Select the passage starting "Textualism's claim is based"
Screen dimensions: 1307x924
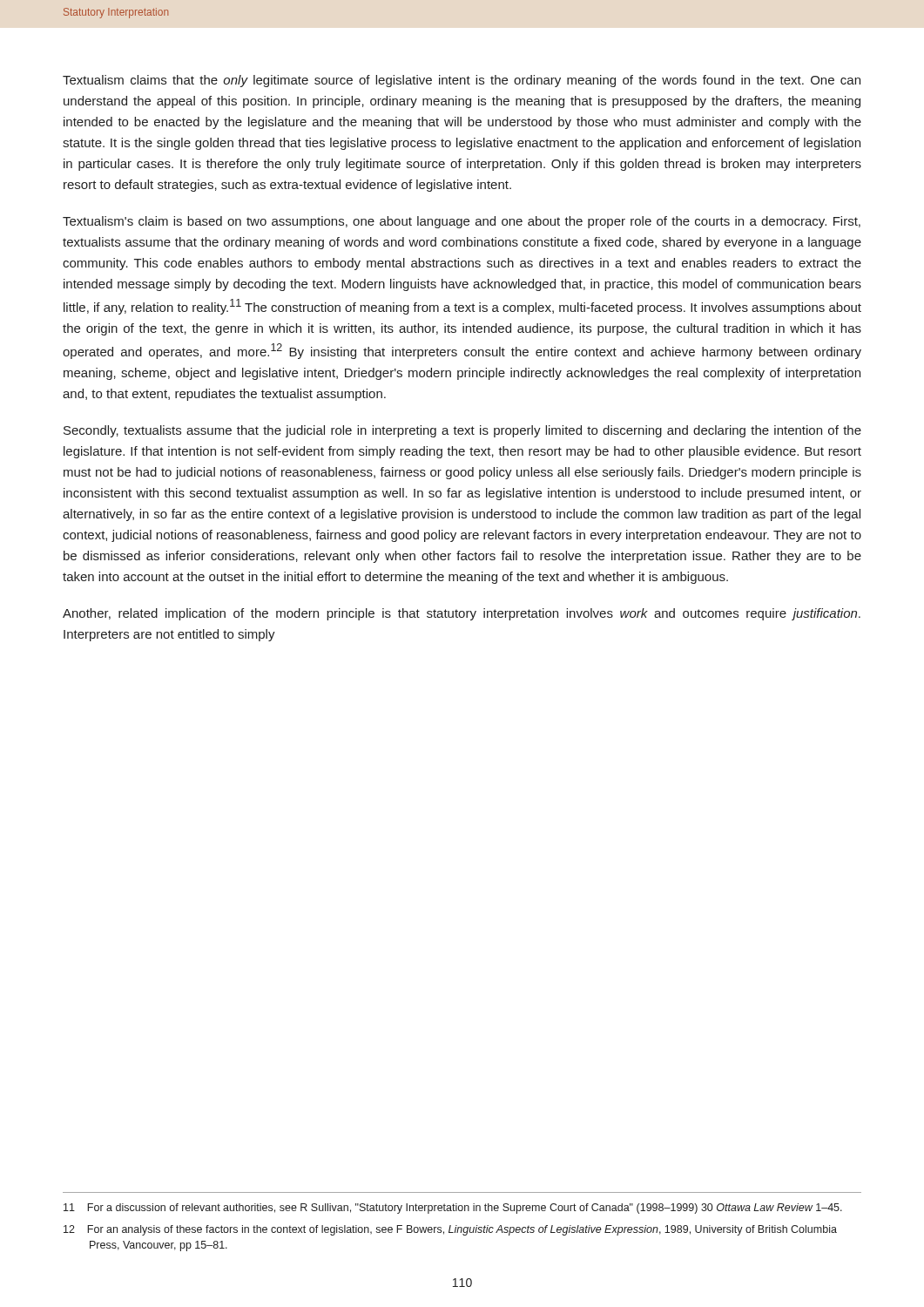point(462,308)
